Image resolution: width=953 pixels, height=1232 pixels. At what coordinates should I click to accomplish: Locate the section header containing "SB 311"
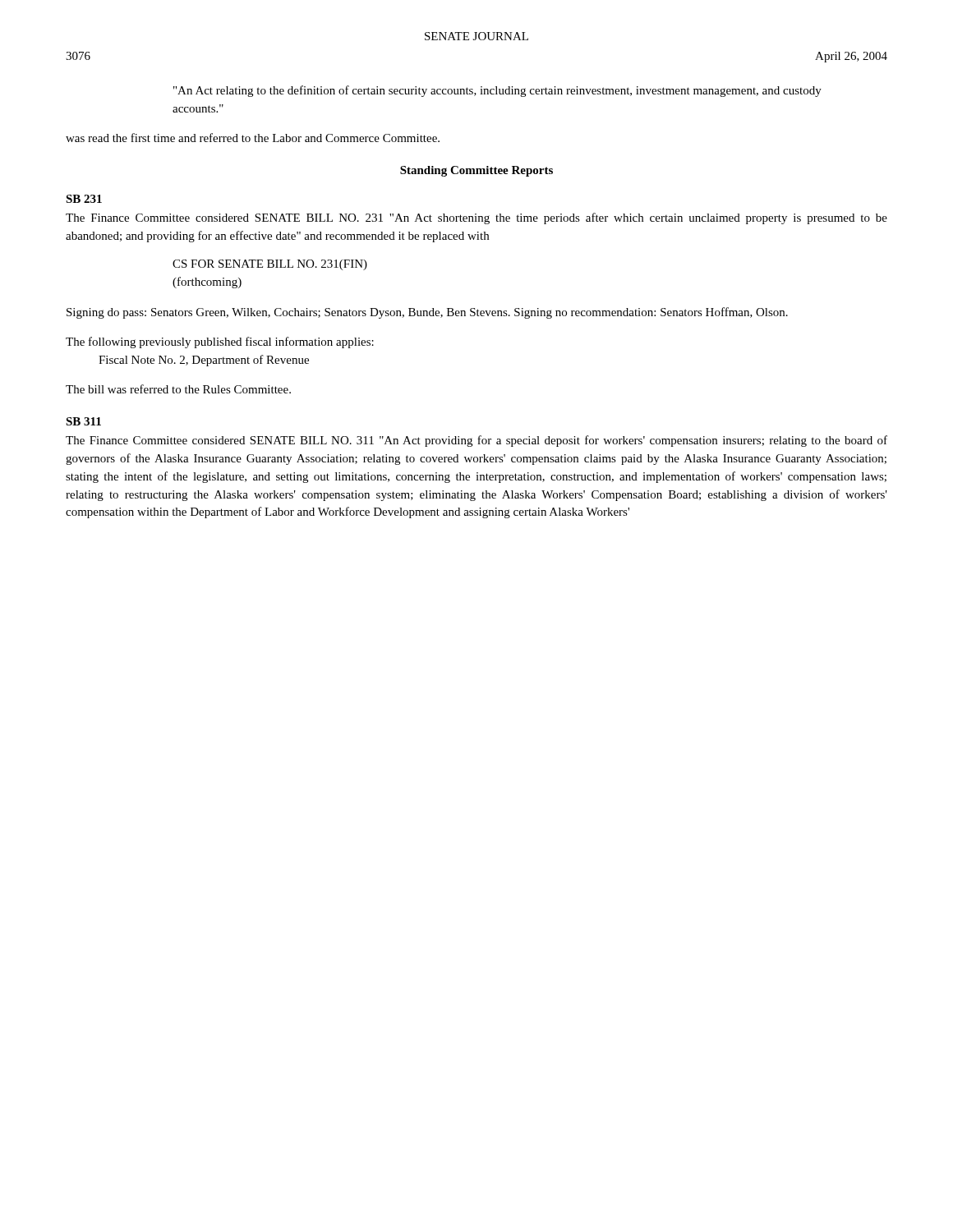tap(84, 422)
